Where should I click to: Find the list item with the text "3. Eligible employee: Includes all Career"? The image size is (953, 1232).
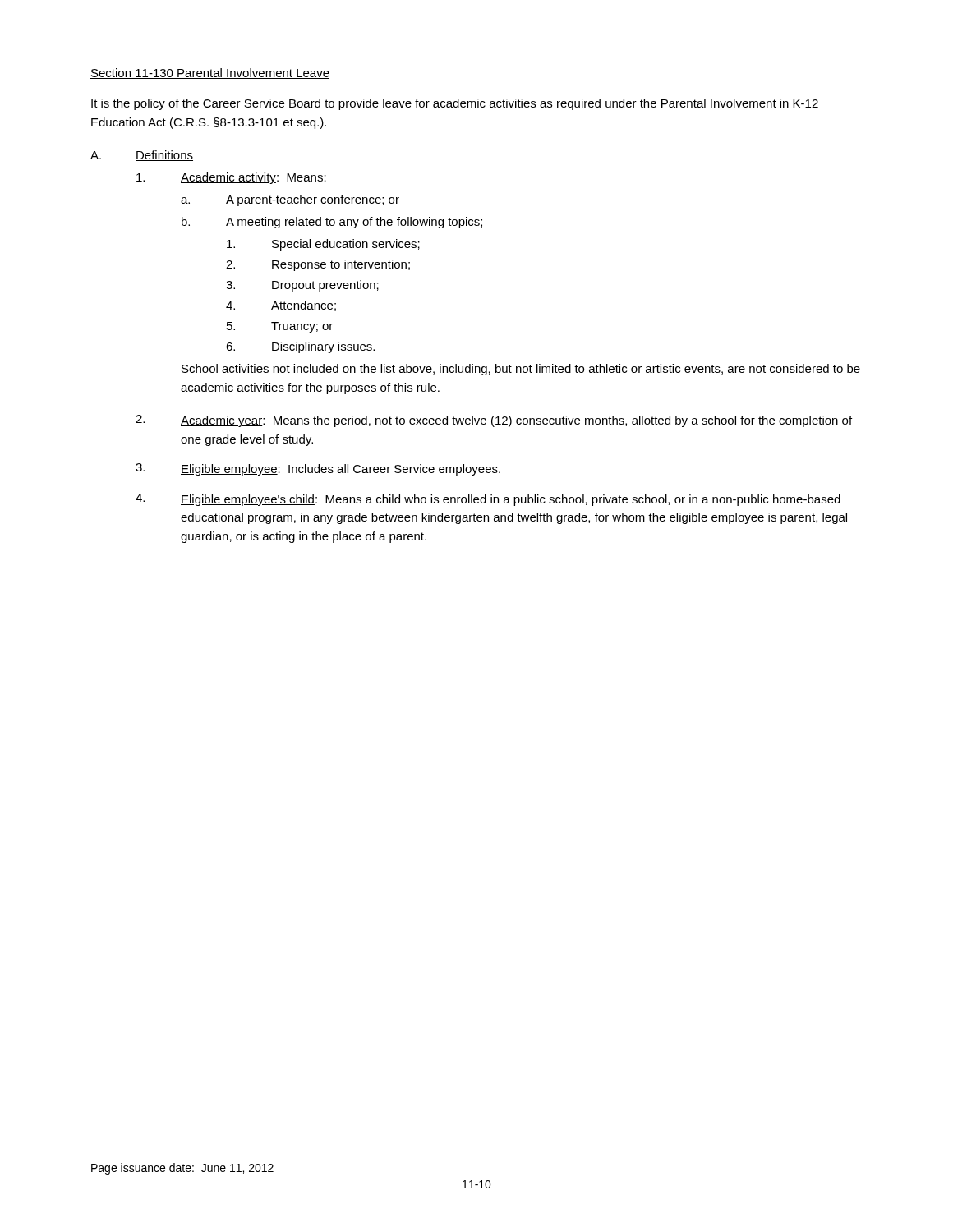[499, 469]
